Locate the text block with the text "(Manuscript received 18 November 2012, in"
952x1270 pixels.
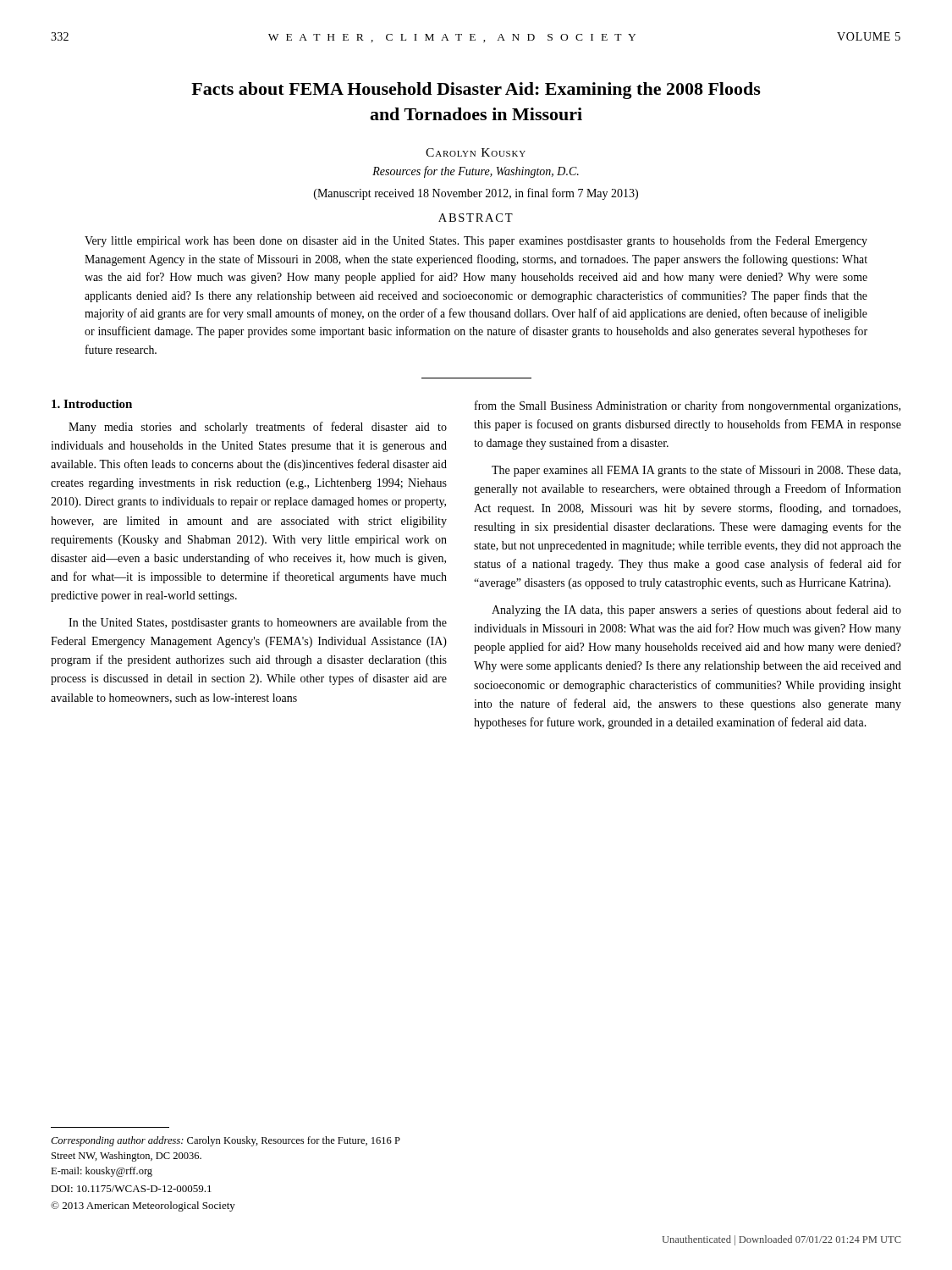point(476,194)
